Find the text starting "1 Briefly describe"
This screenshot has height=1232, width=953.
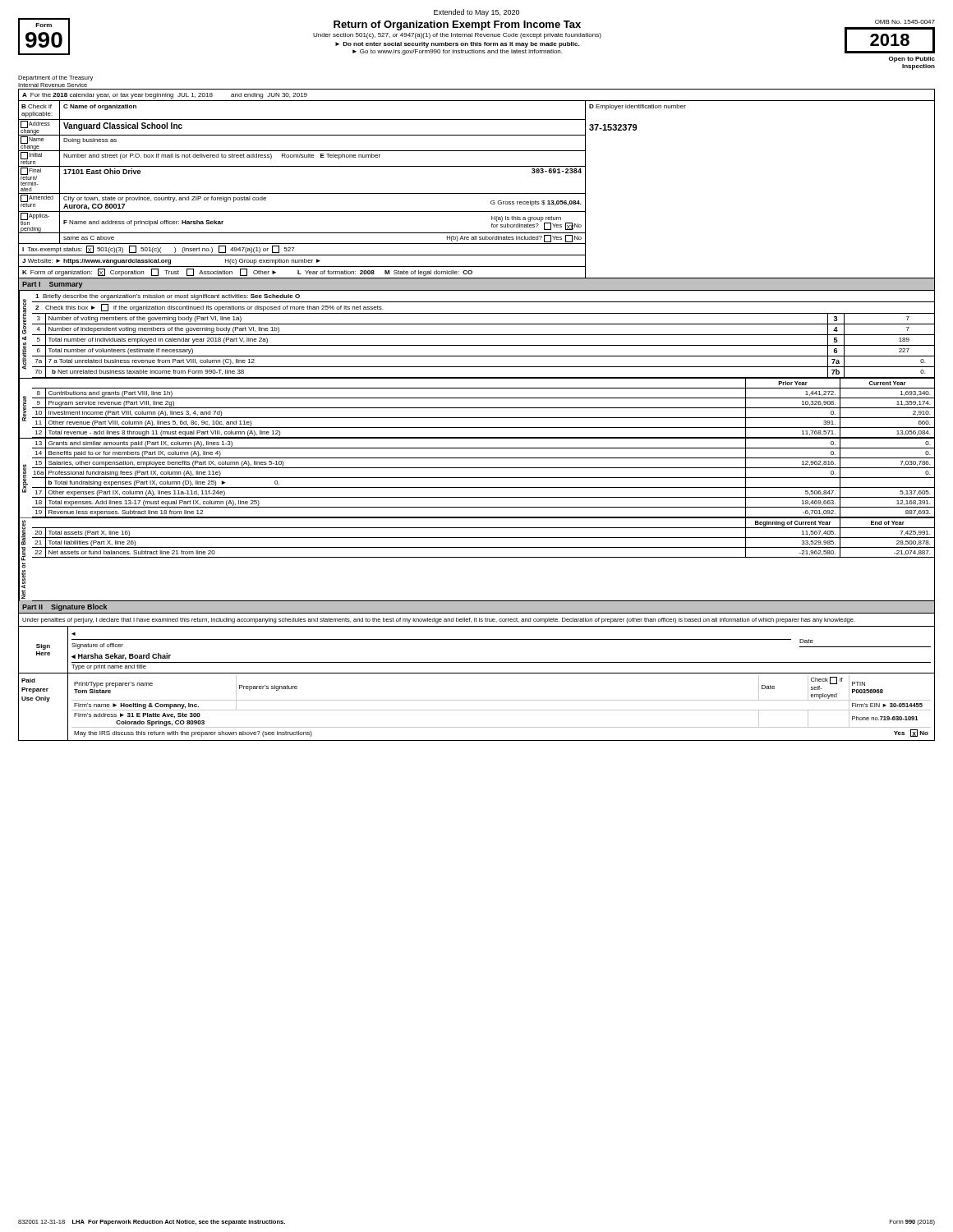click(168, 296)
